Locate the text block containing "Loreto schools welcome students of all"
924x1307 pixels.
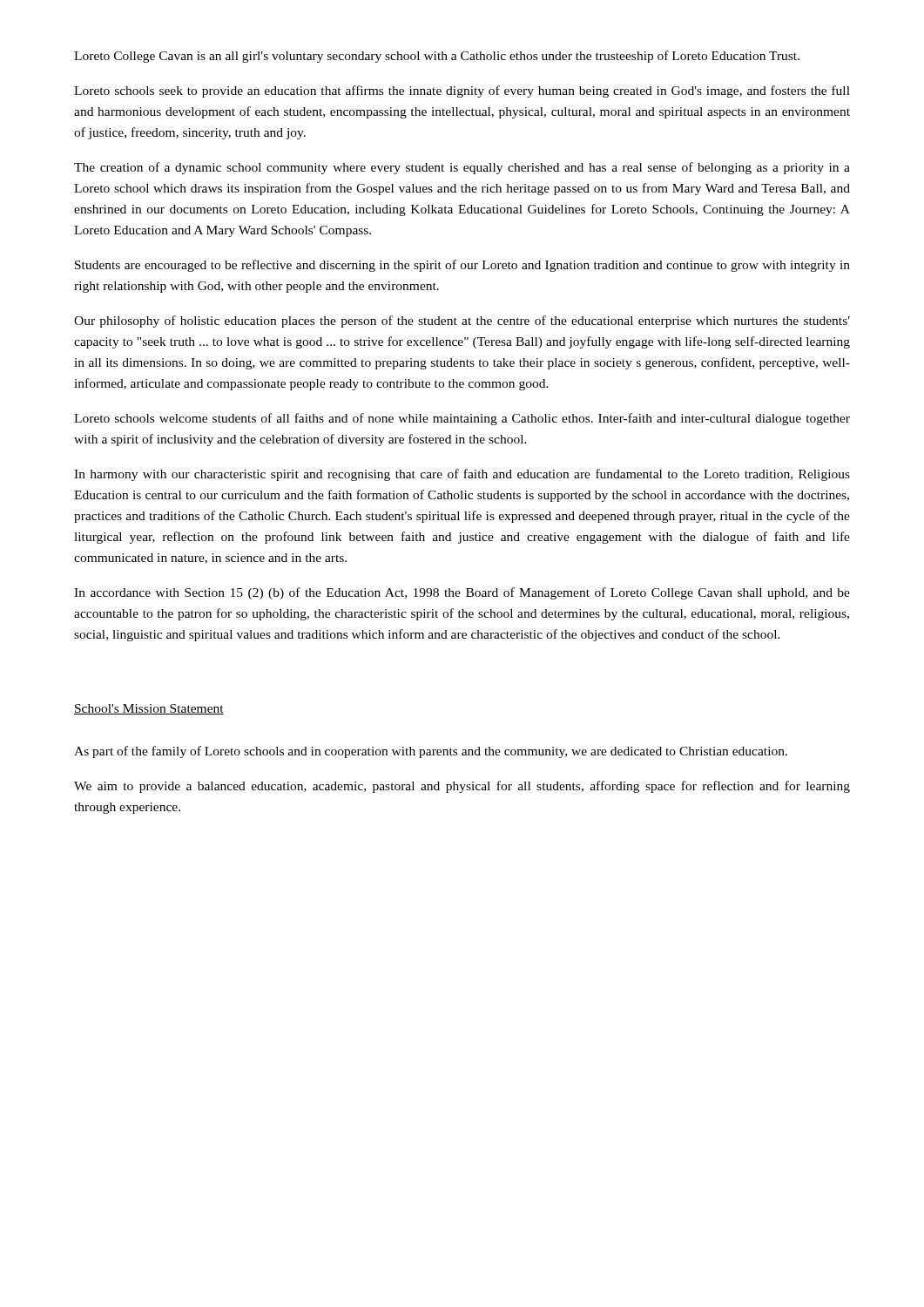(462, 428)
